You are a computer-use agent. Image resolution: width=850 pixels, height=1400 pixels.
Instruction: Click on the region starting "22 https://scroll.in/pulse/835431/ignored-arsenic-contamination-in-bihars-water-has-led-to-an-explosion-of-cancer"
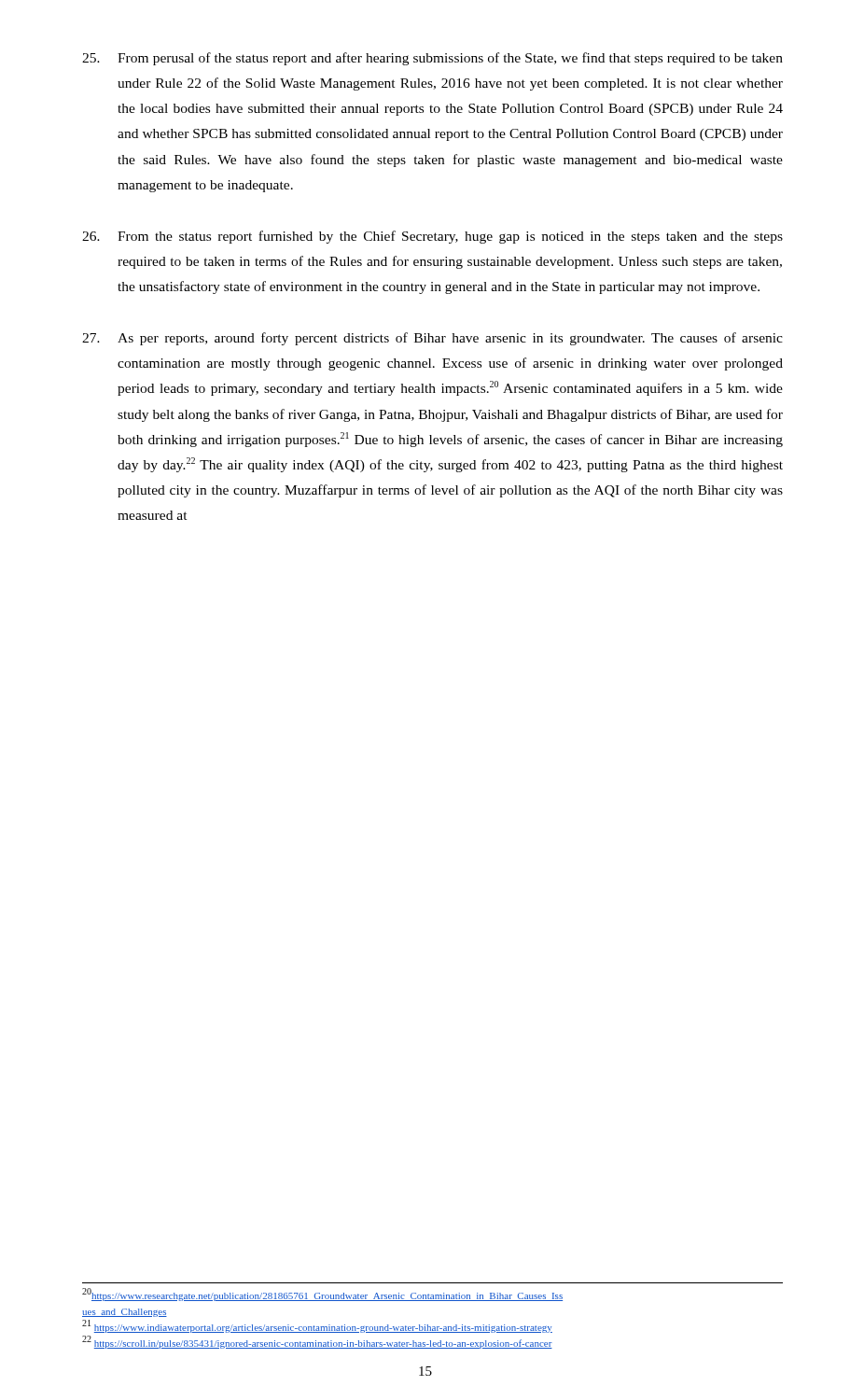(317, 1342)
